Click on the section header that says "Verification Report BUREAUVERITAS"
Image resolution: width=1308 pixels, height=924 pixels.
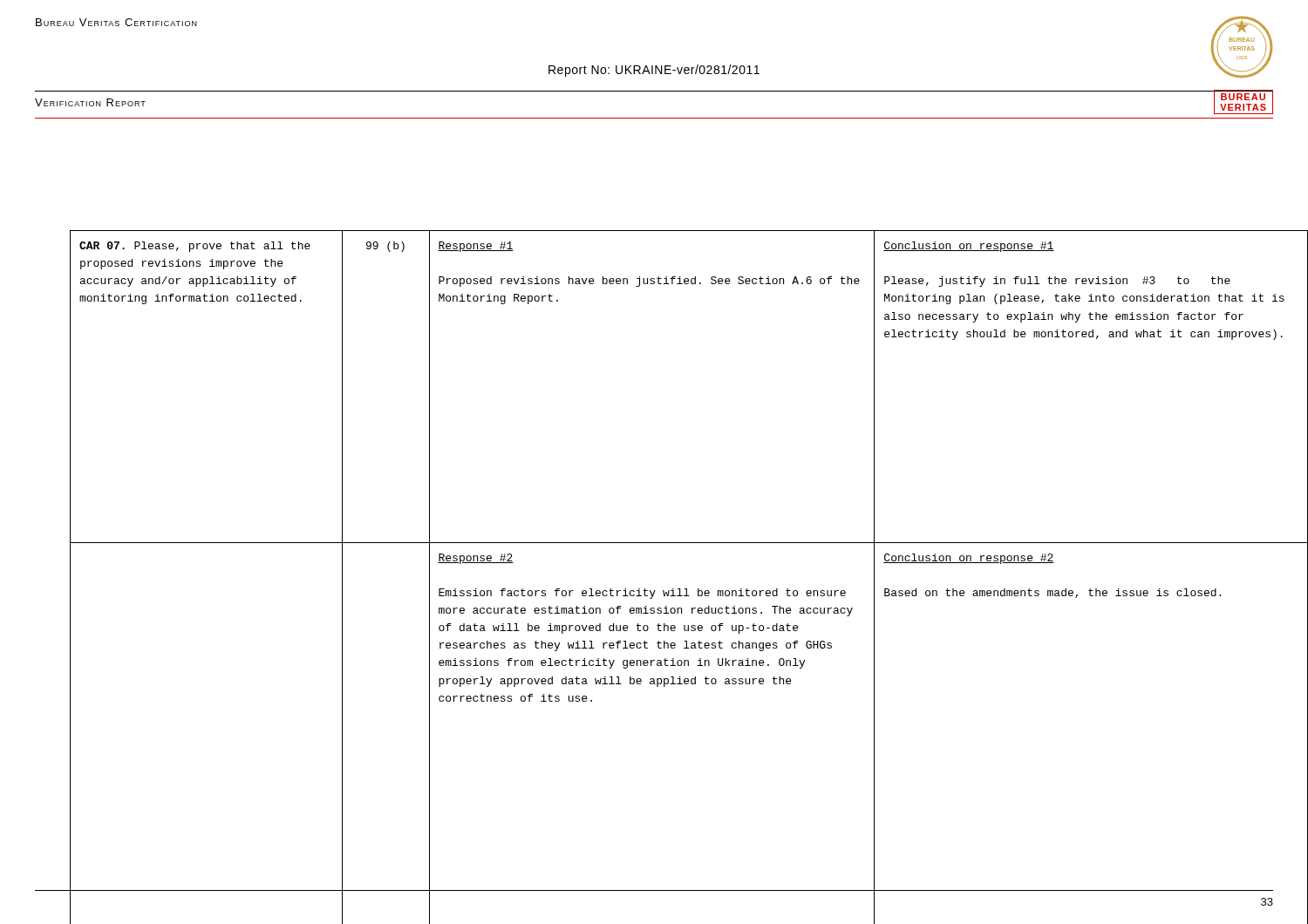click(x=654, y=102)
